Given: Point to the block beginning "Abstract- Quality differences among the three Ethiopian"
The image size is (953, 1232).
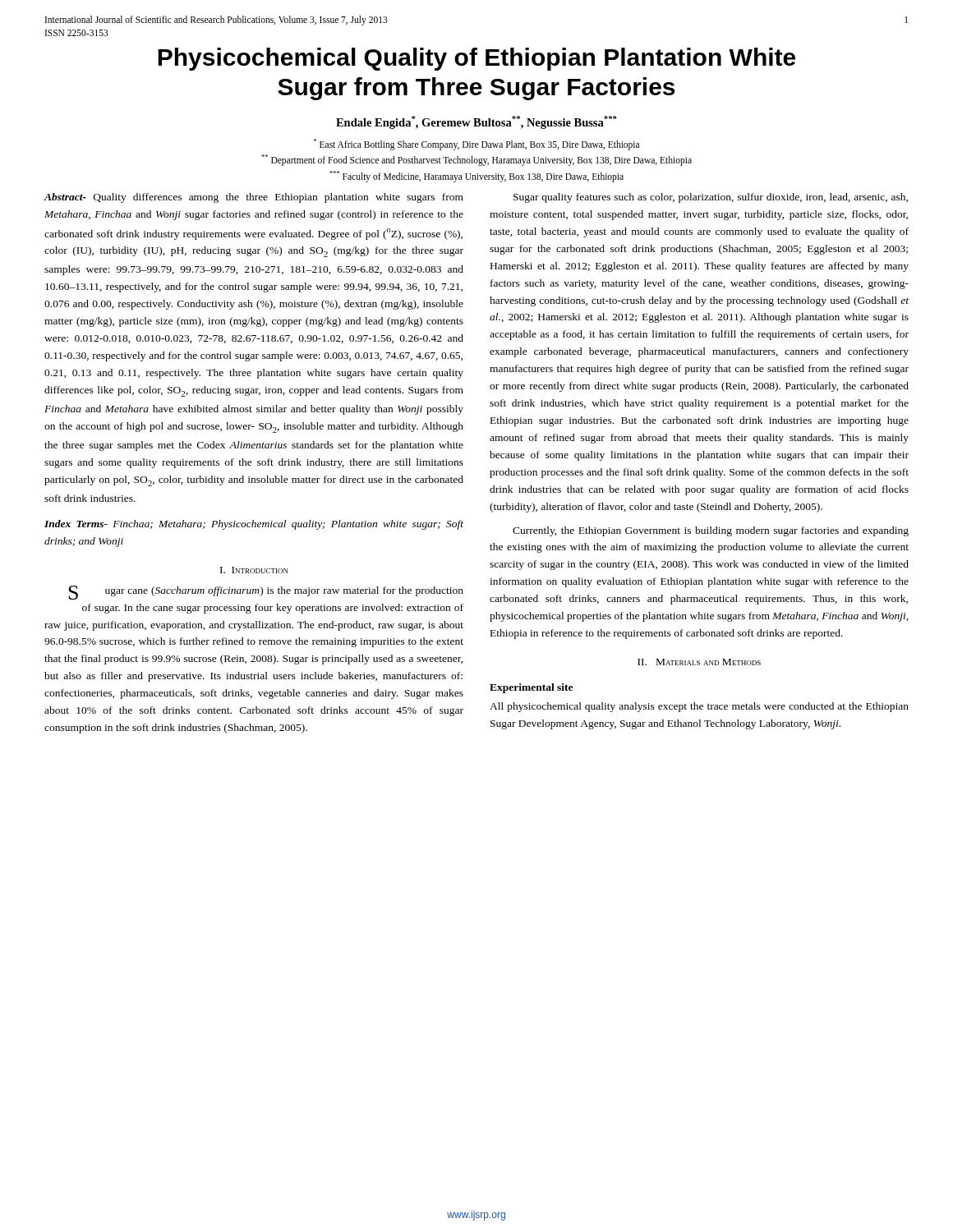Looking at the screenshot, I should [x=254, y=348].
